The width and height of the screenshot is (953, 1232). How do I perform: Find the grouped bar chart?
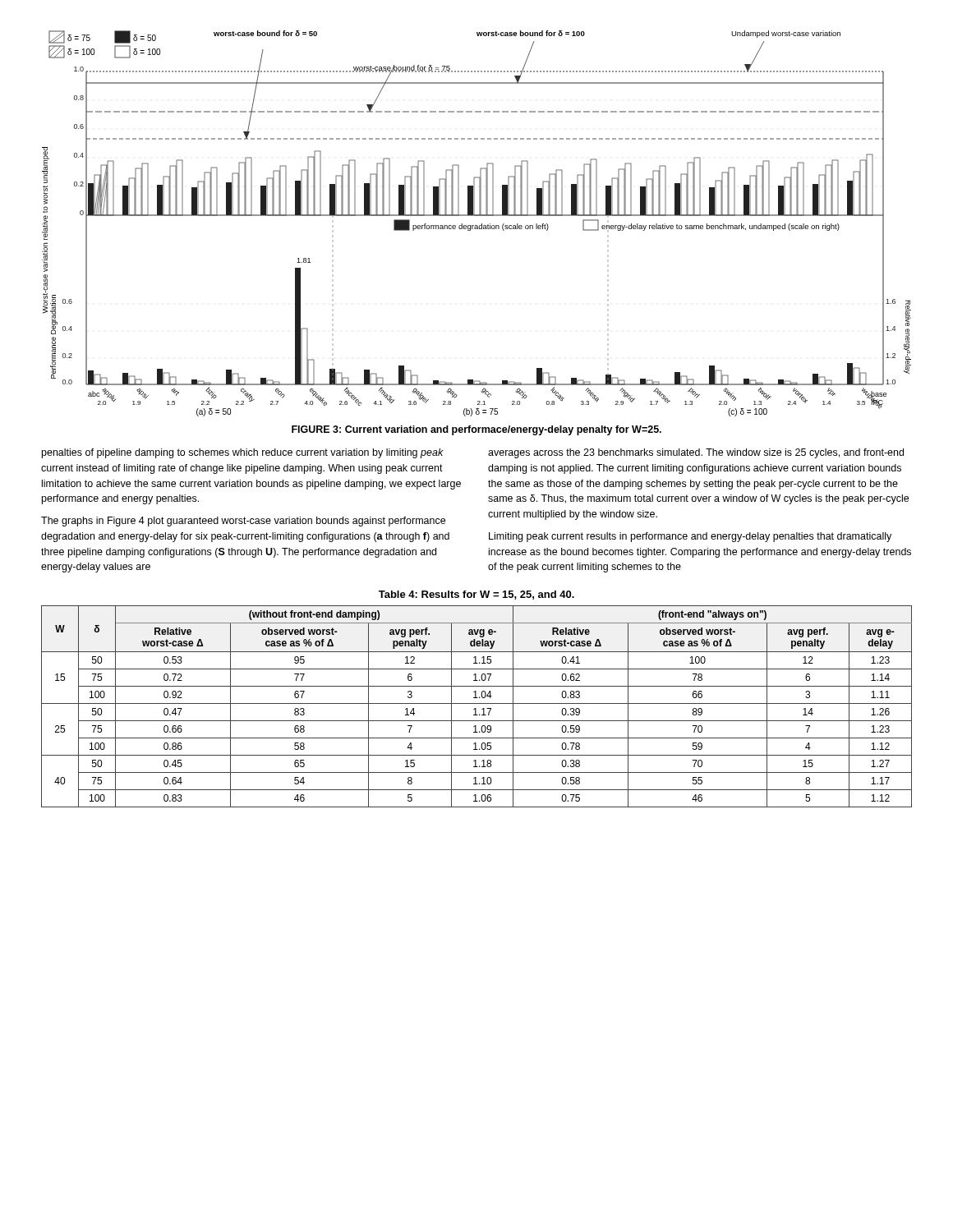tap(476, 222)
